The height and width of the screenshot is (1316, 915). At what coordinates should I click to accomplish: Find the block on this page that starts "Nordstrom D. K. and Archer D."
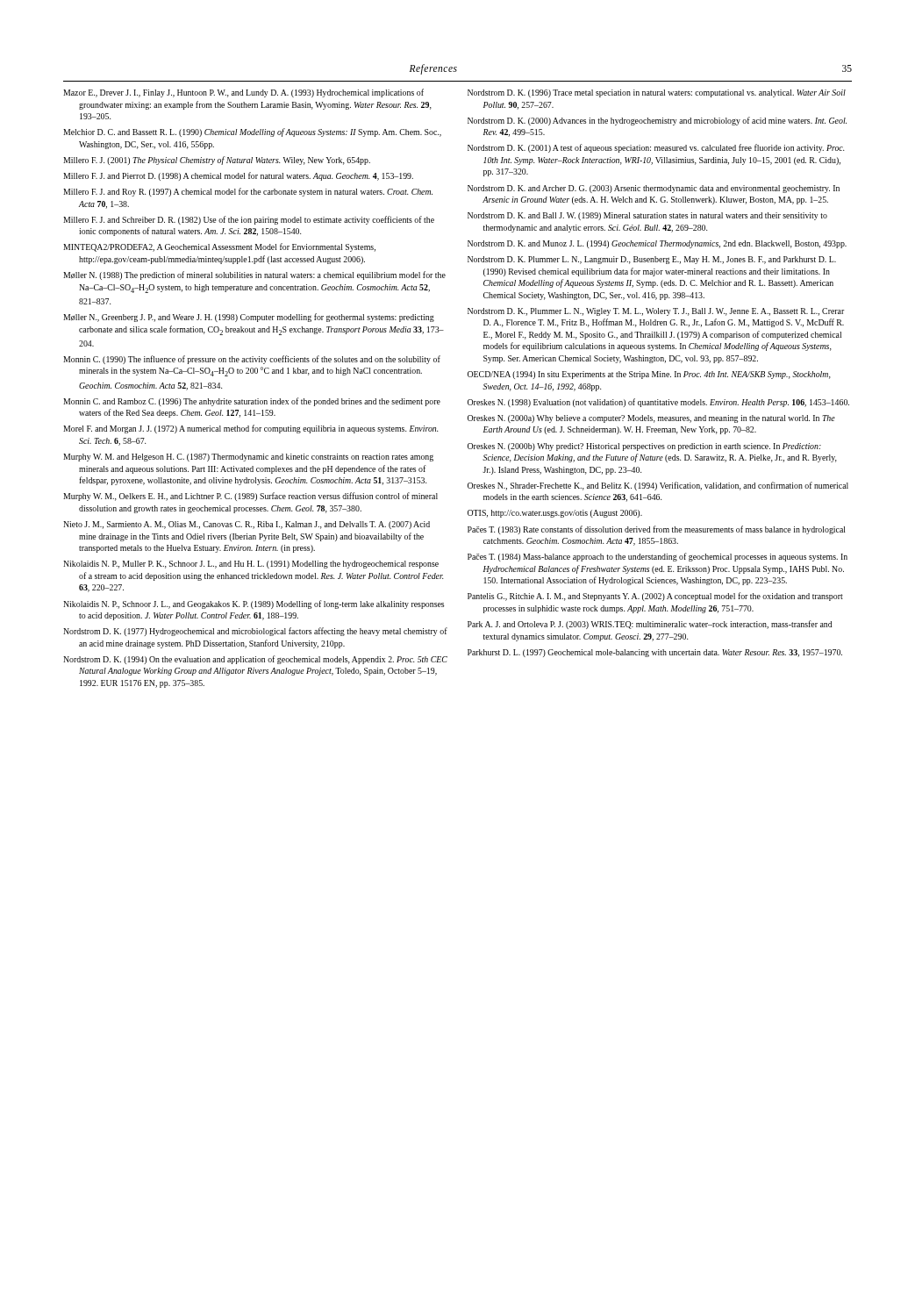tap(654, 194)
